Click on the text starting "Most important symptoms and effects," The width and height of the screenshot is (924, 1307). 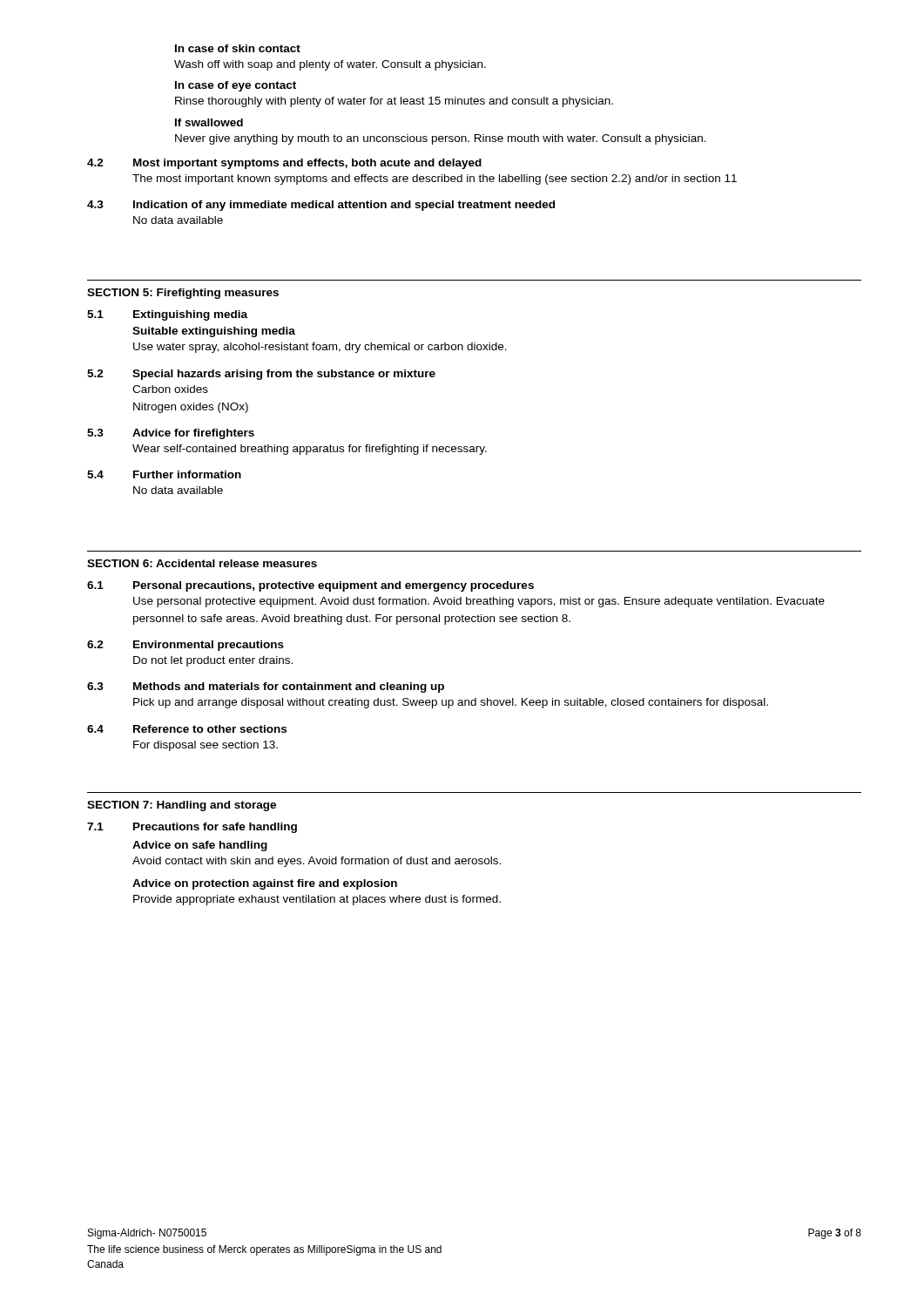click(x=307, y=164)
